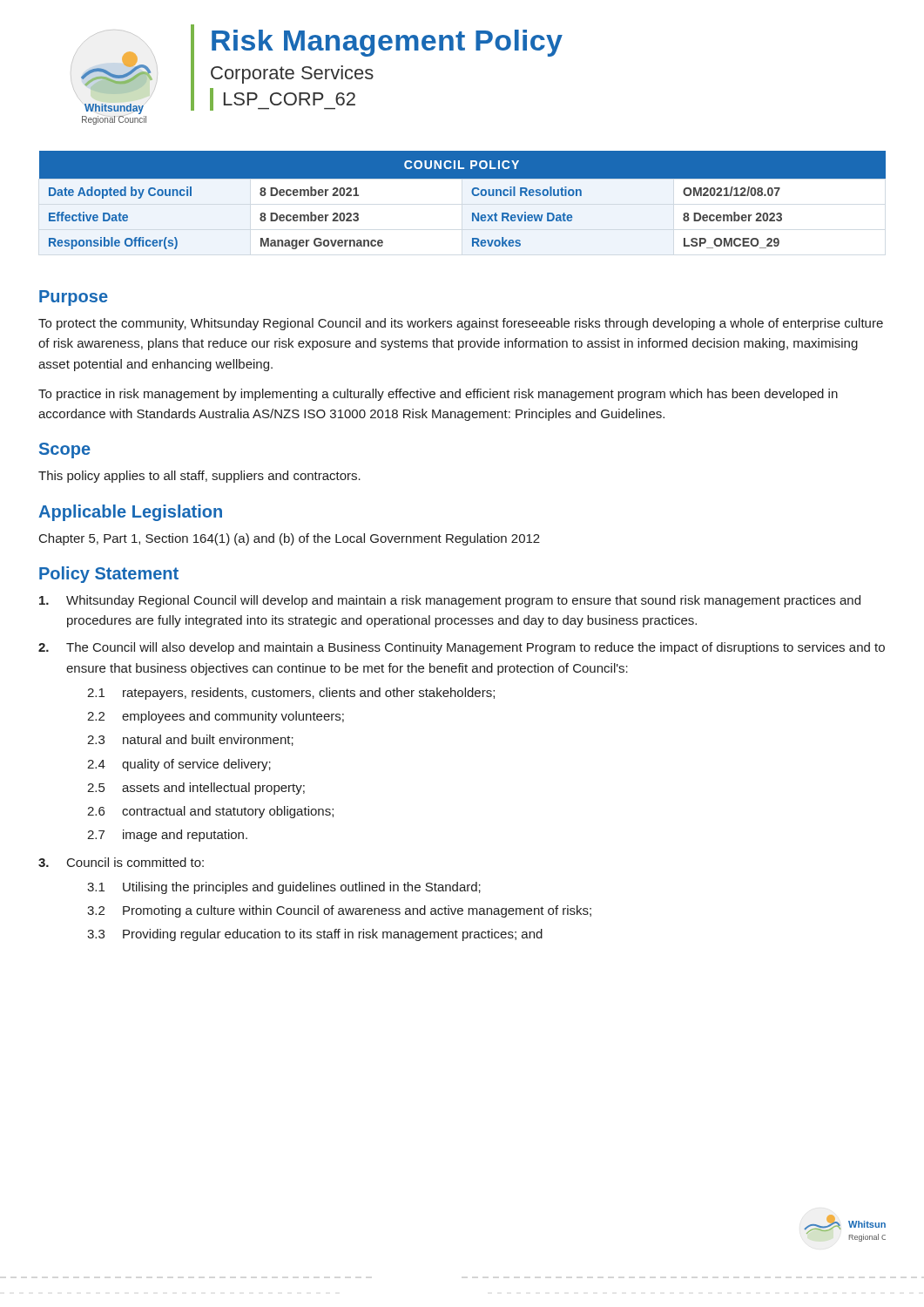Locate the table with the text "8 December 2021"
The height and width of the screenshot is (1307, 924).
(x=462, y=203)
